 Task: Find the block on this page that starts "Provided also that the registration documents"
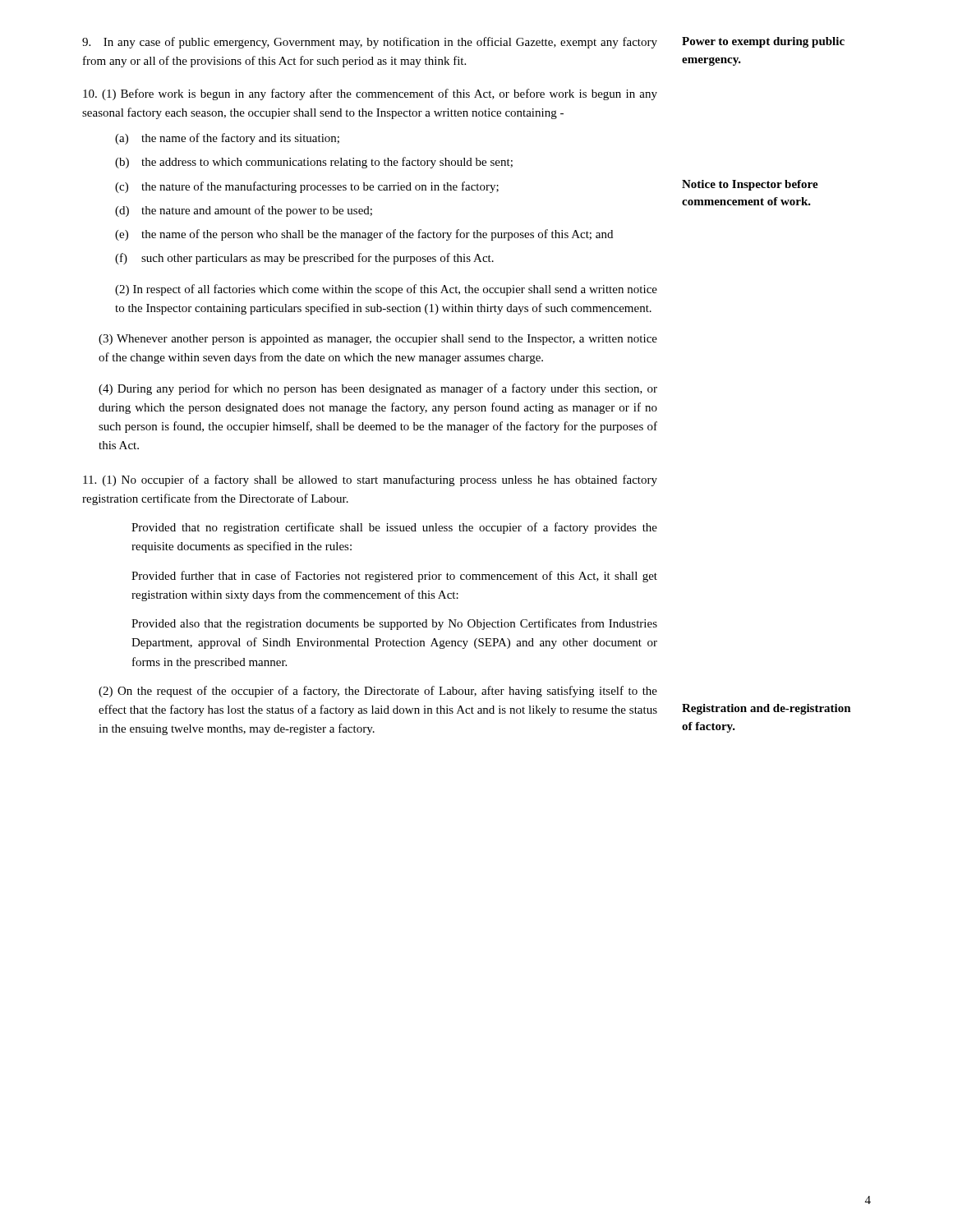click(394, 642)
